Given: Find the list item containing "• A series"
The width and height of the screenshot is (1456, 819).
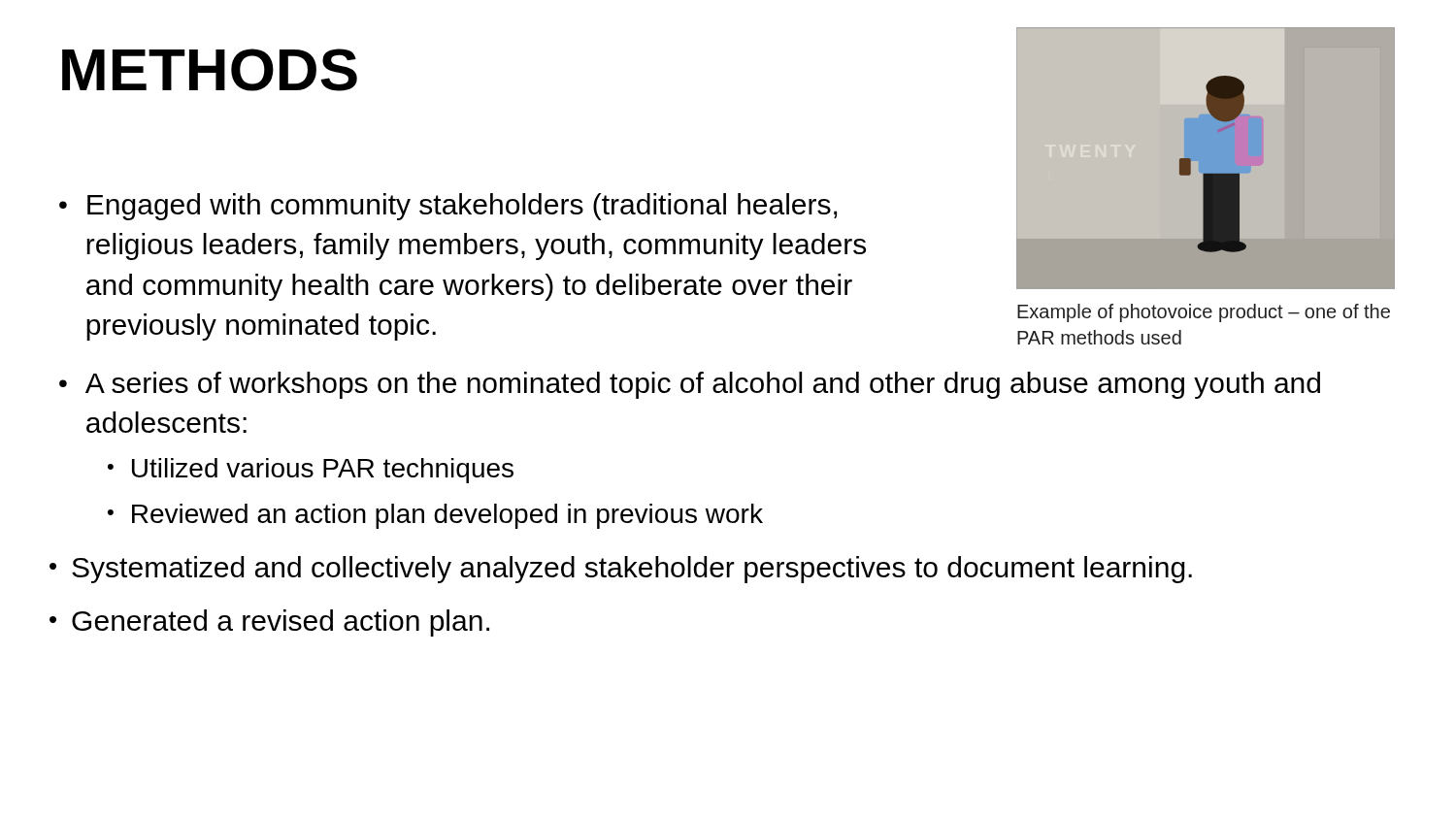Looking at the screenshot, I should [718, 403].
